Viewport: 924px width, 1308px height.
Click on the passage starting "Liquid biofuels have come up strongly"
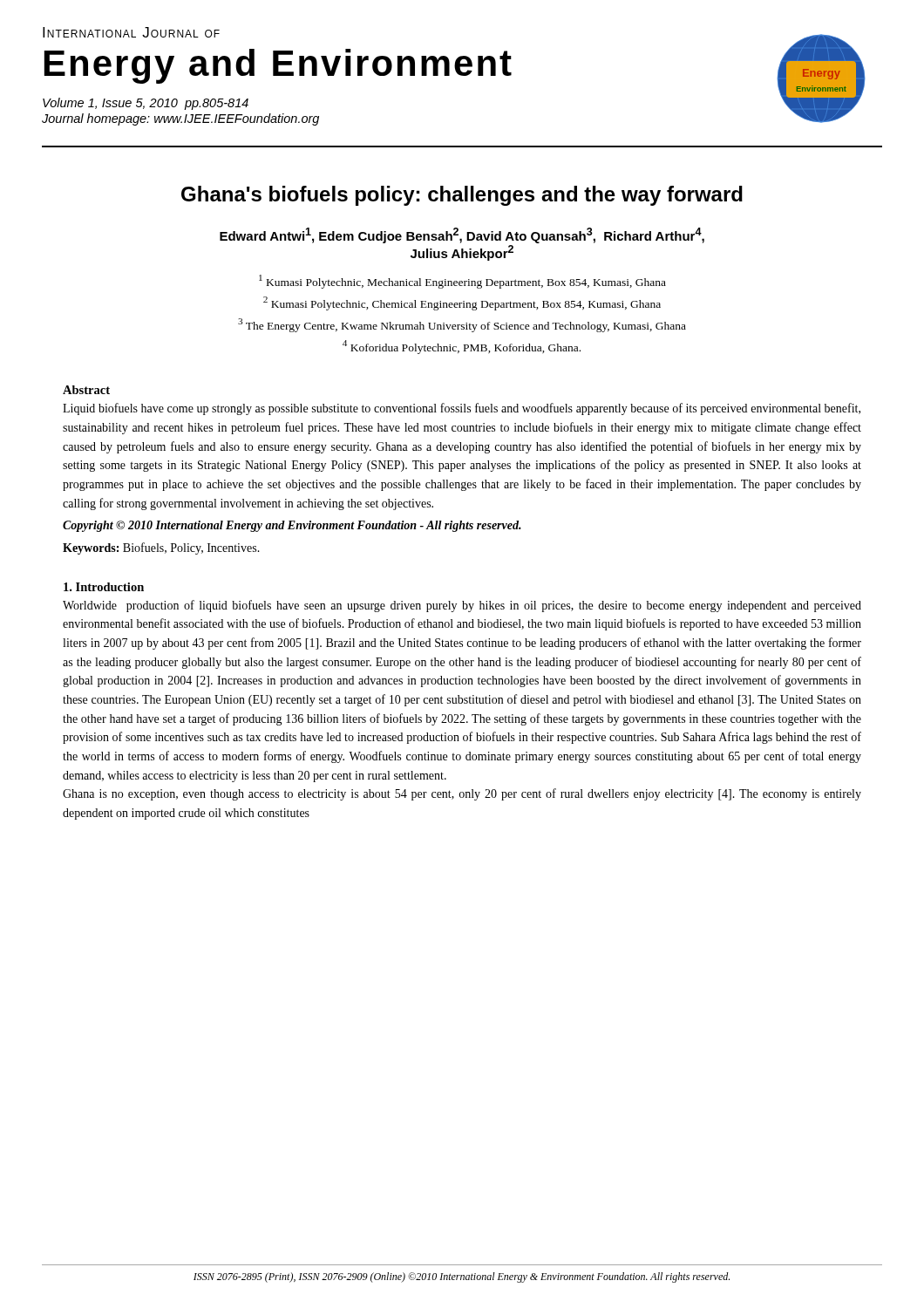[462, 456]
